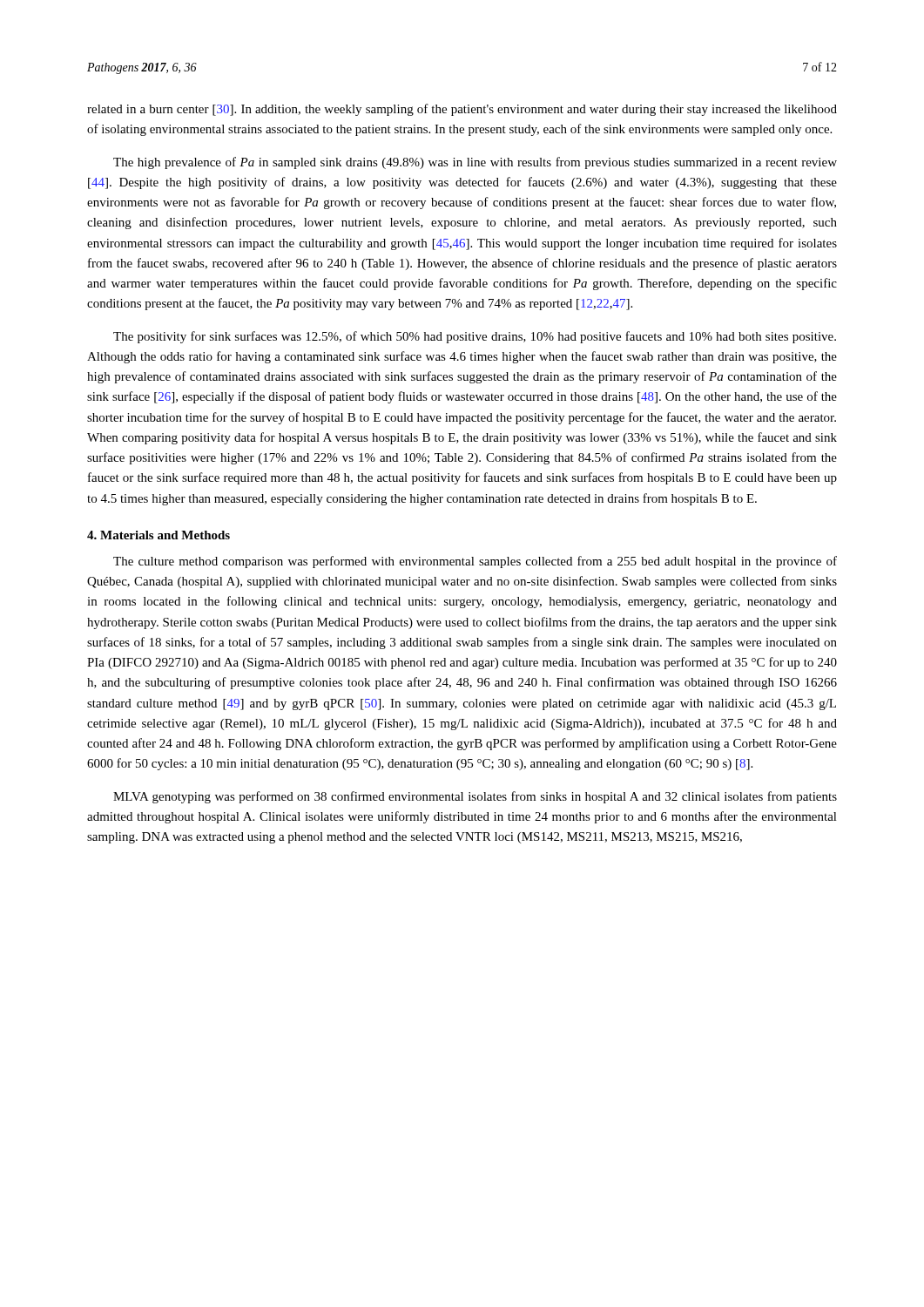
Task: Locate the text block that reads "MLVA genotyping was performed"
Action: click(462, 817)
